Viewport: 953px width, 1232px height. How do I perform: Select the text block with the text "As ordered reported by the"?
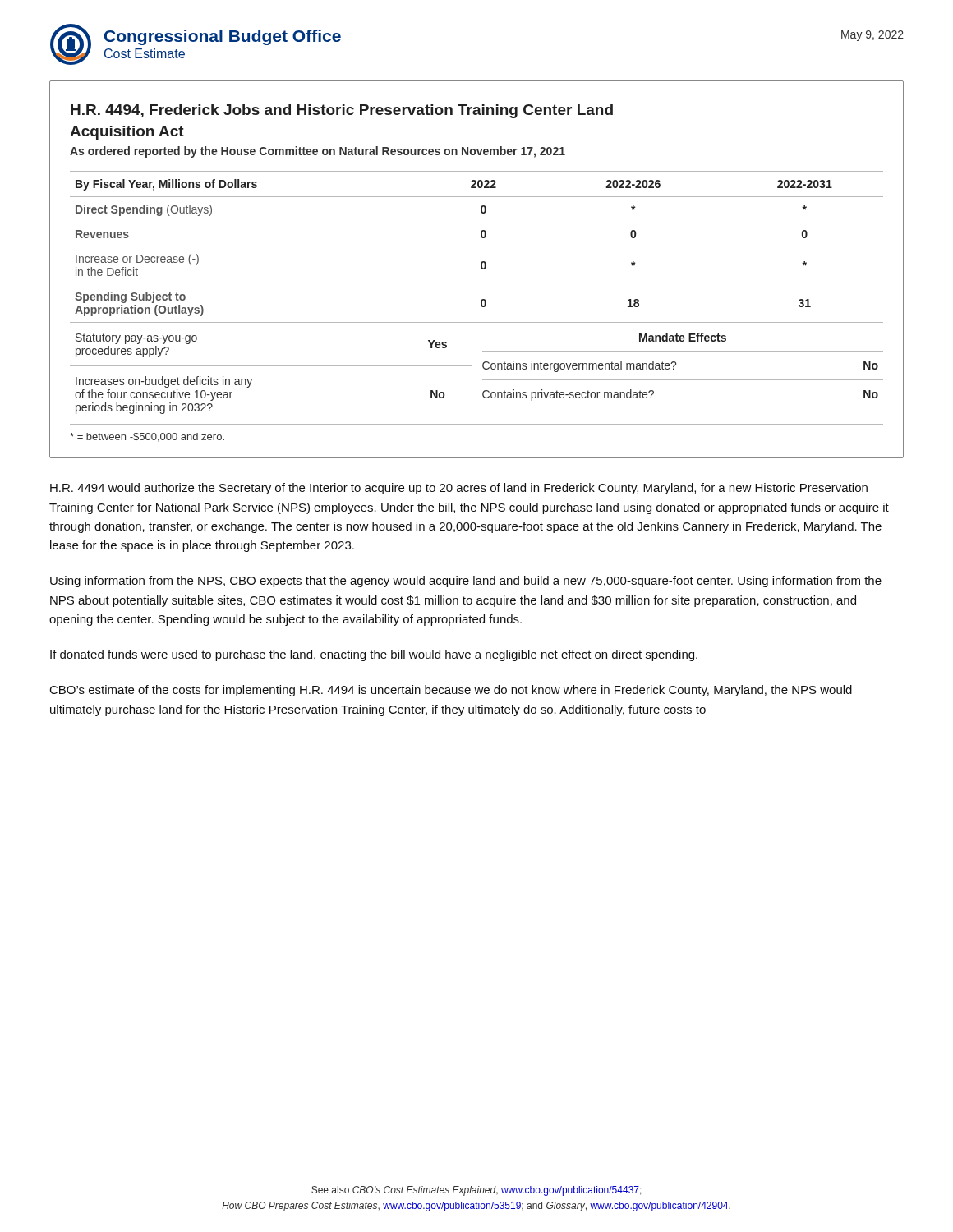[318, 151]
